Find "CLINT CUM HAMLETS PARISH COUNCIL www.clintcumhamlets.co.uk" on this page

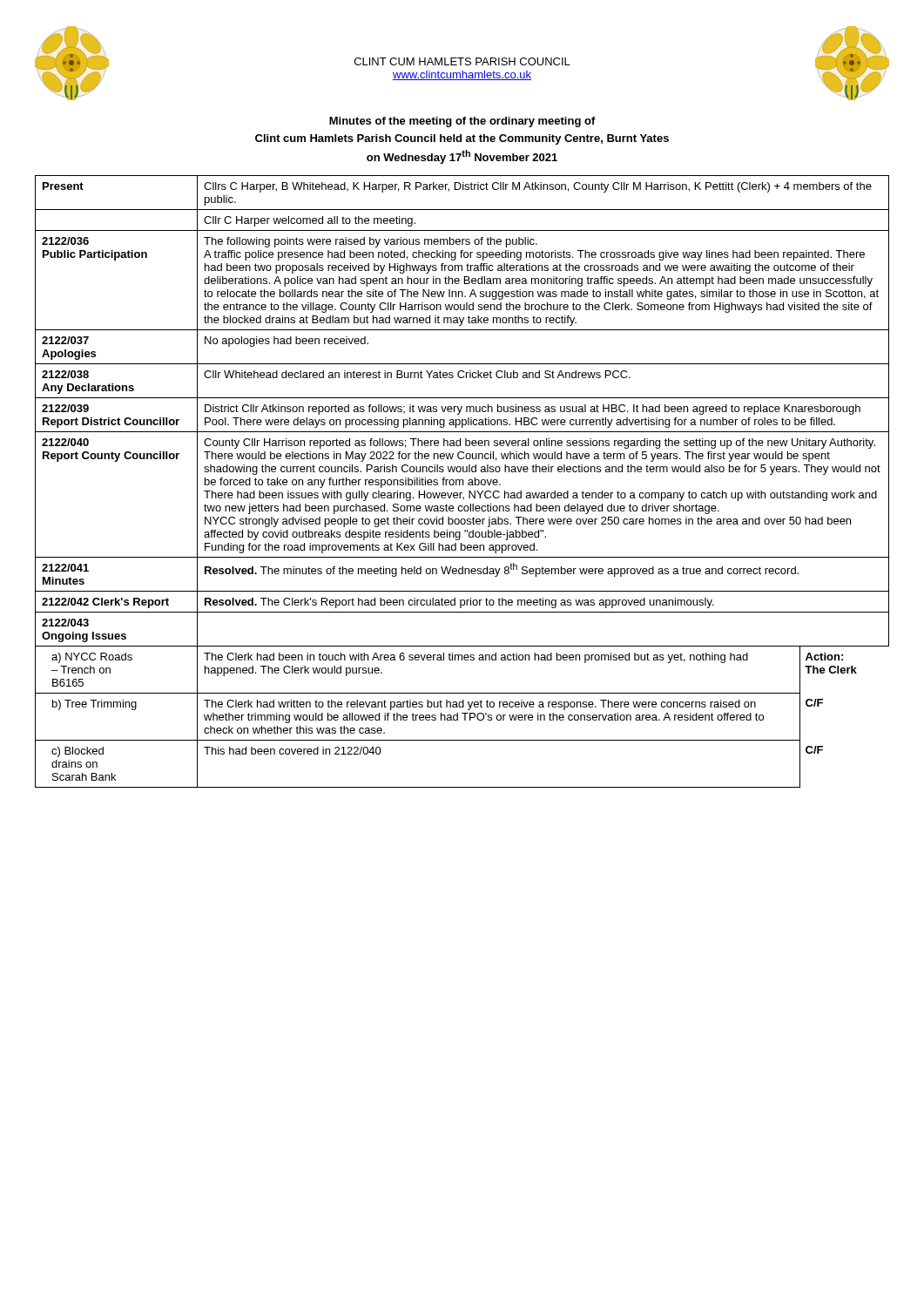click(x=462, y=68)
